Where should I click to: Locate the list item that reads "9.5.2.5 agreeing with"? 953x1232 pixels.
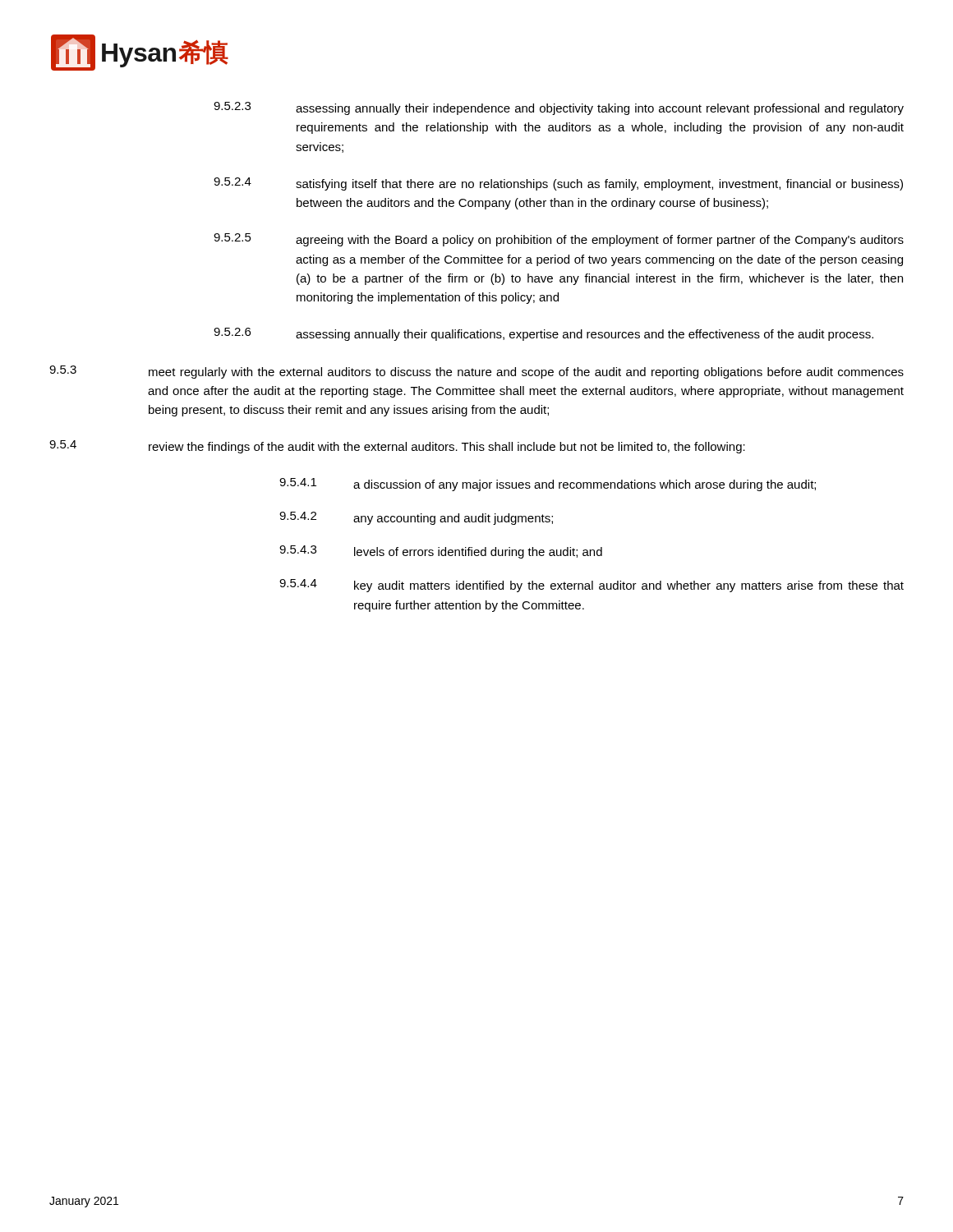point(559,268)
